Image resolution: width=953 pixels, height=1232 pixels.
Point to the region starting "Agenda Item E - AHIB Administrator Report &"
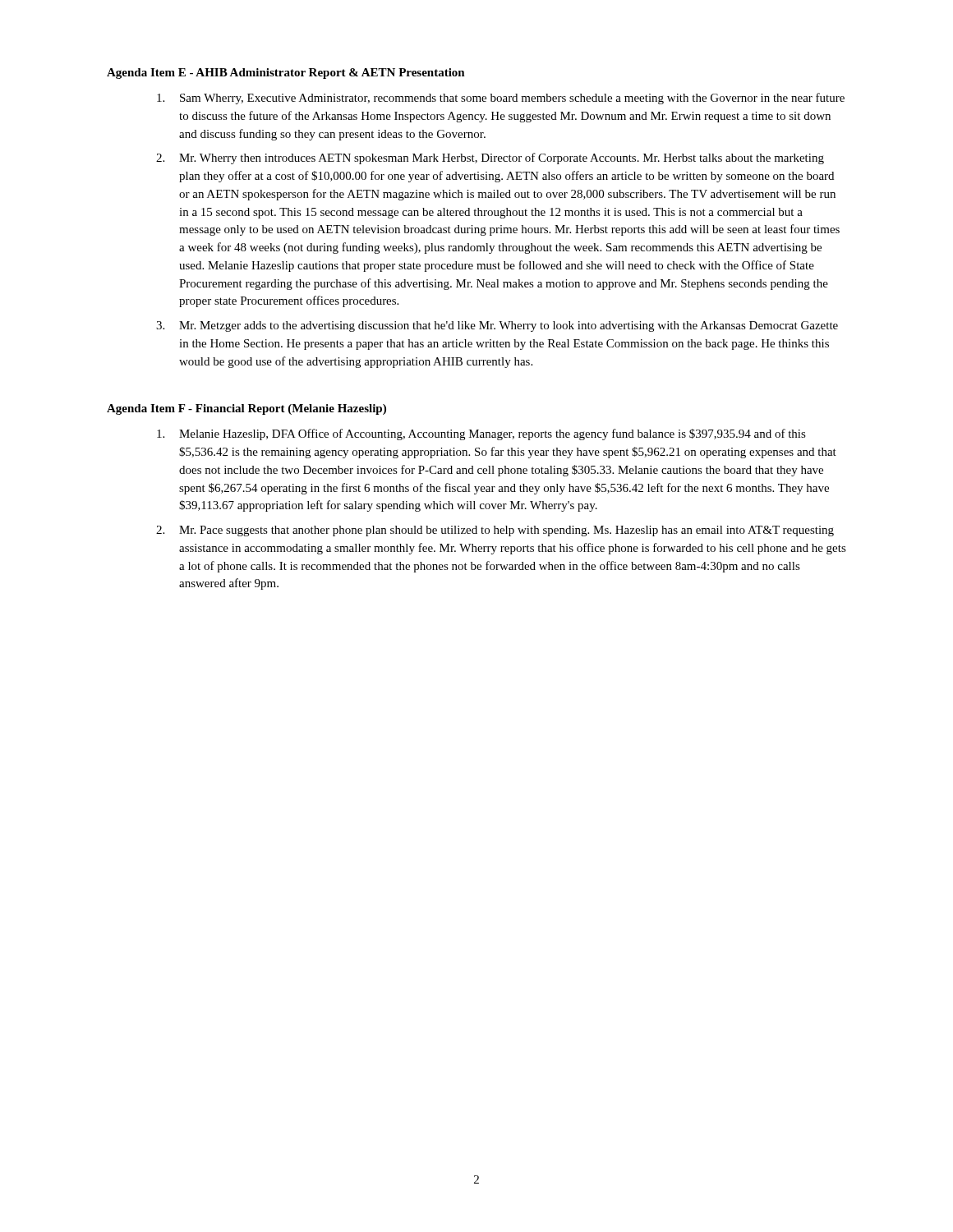click(x=286, y=72)
